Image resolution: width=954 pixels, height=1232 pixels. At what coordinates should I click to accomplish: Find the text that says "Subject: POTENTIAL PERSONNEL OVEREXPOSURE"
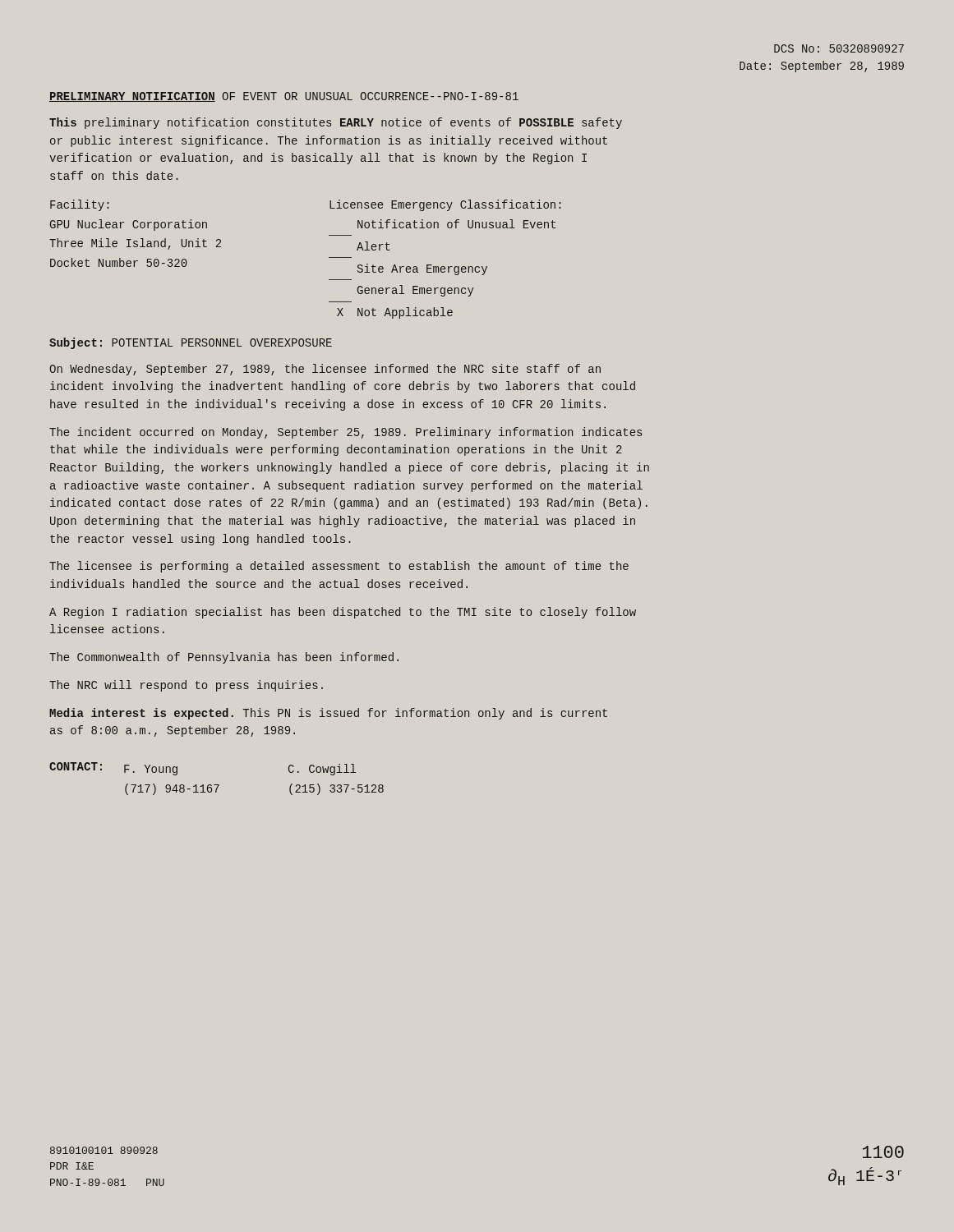pos(191,343)
